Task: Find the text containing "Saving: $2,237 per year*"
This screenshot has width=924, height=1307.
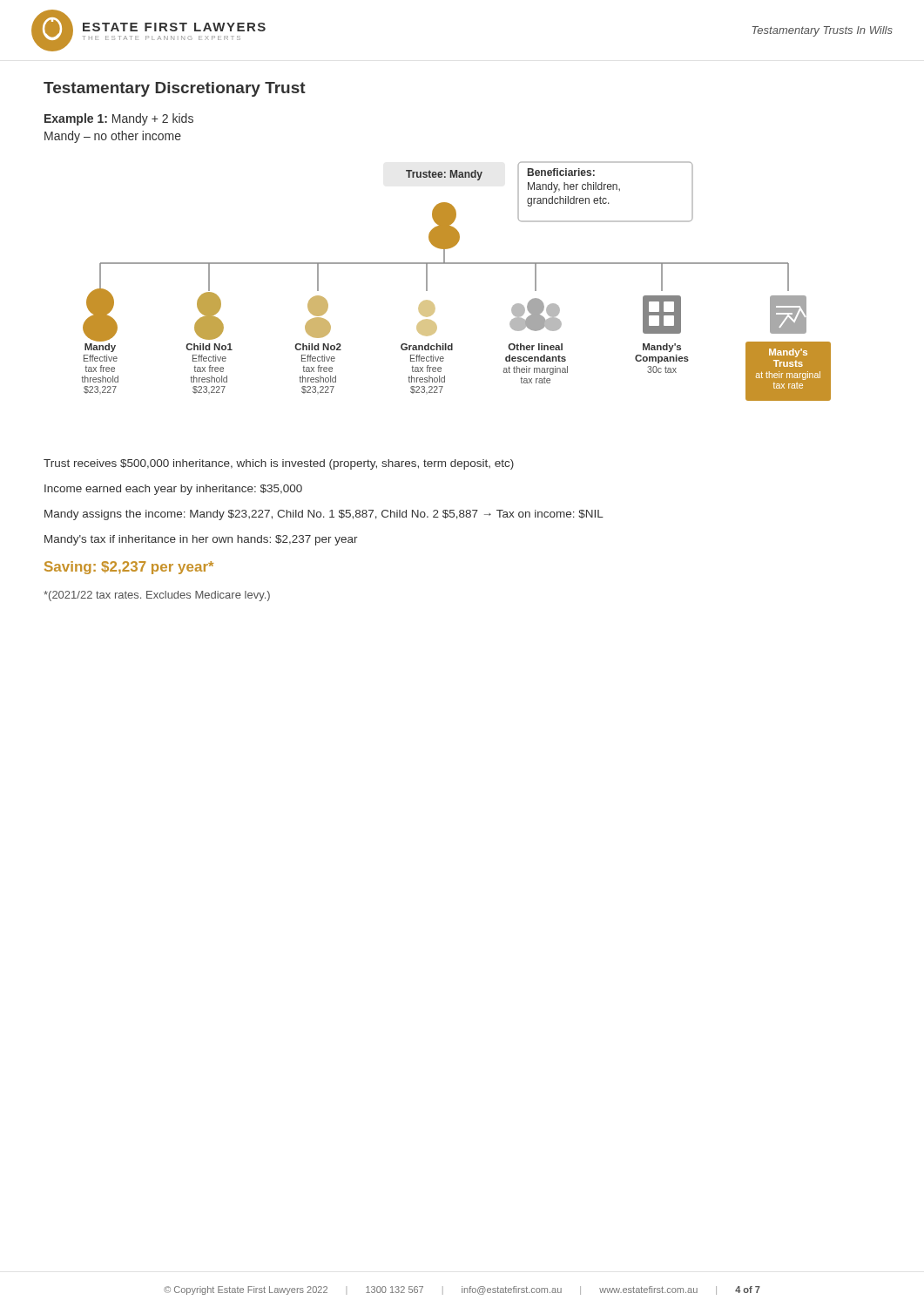Action: 129,567
